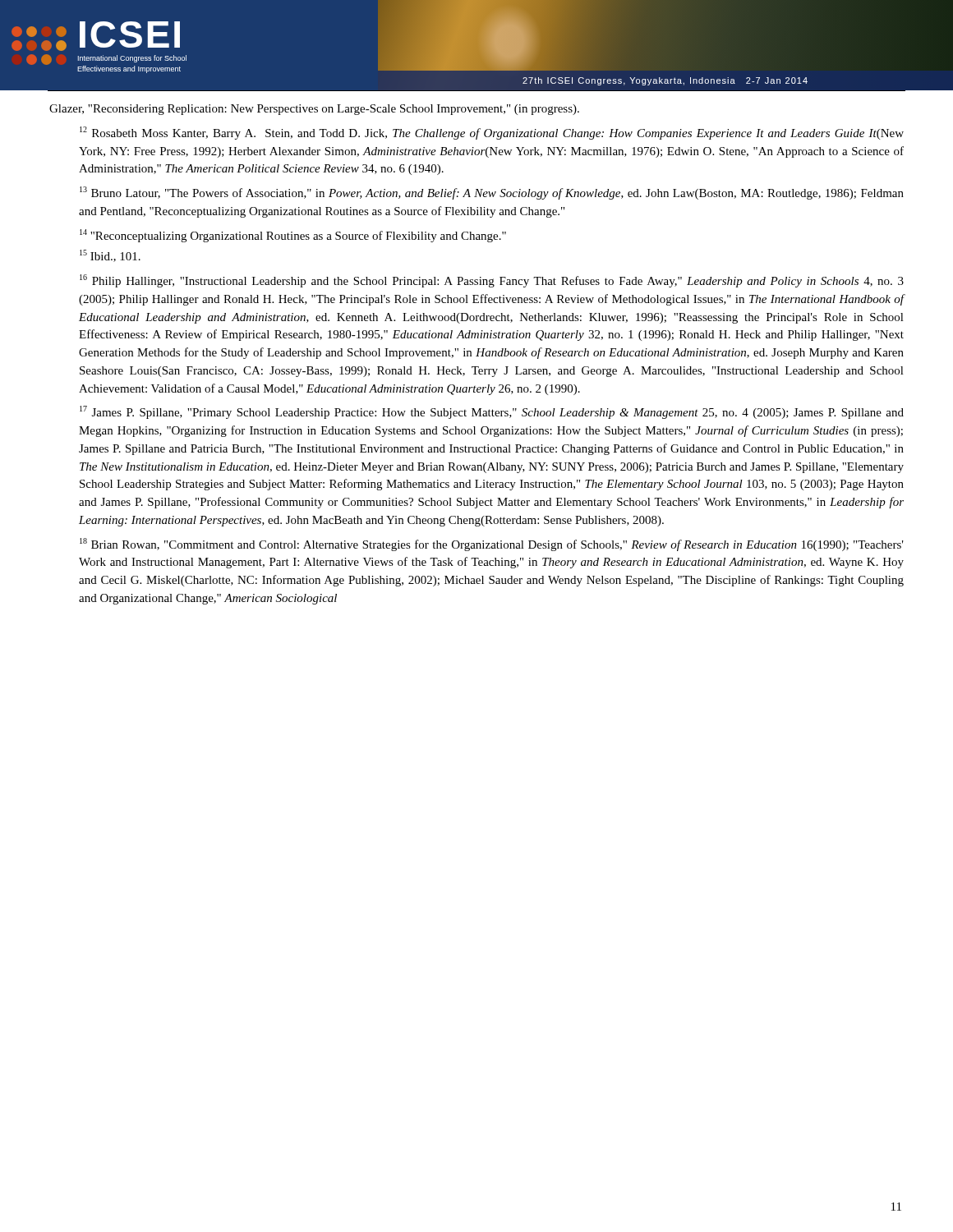Select the list item with the text "13 Bruno Latour,"
Screen dimensions: 1232x953
tap(491, 203)
